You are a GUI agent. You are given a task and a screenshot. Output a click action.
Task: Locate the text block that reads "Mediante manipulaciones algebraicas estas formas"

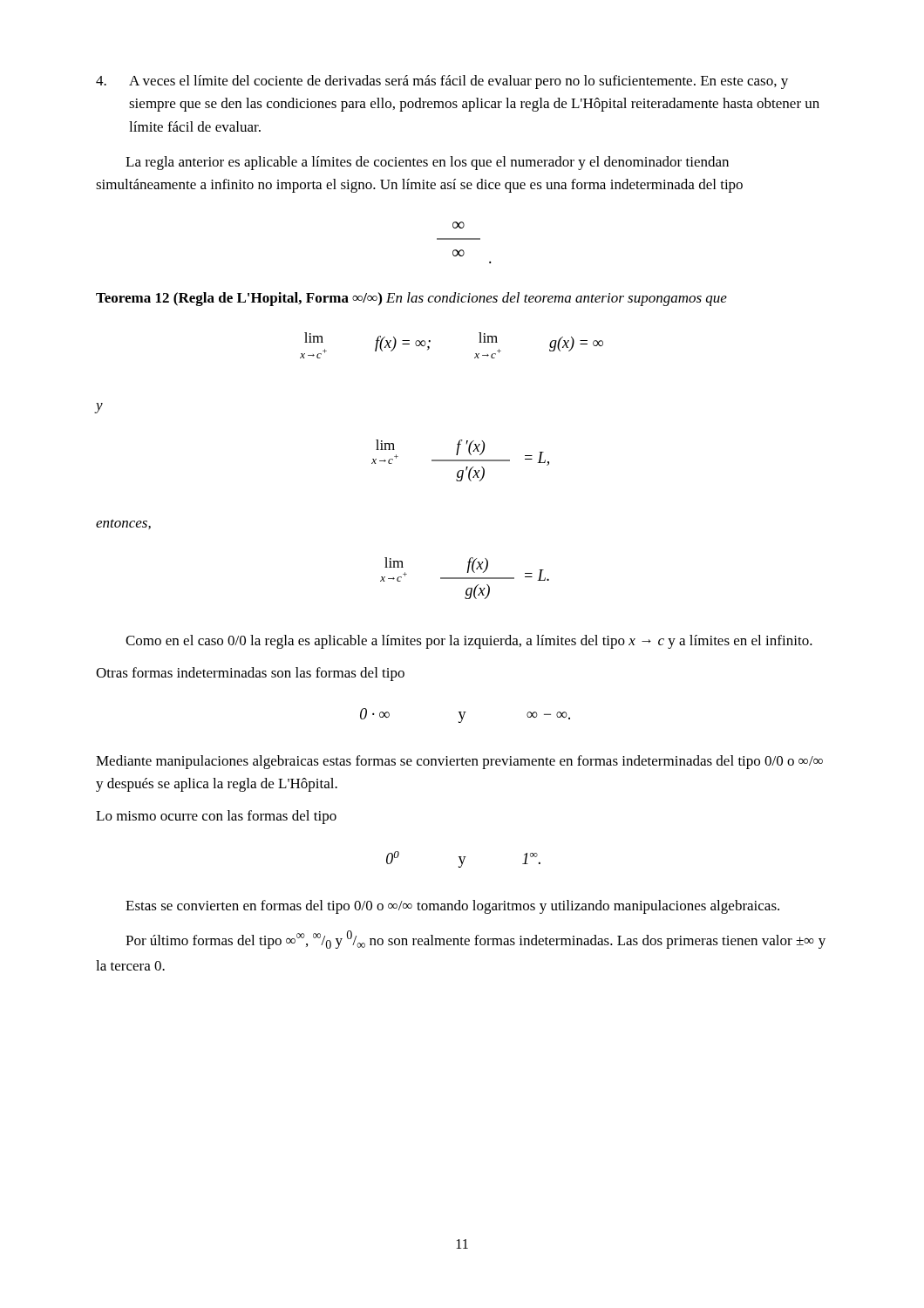460,772
